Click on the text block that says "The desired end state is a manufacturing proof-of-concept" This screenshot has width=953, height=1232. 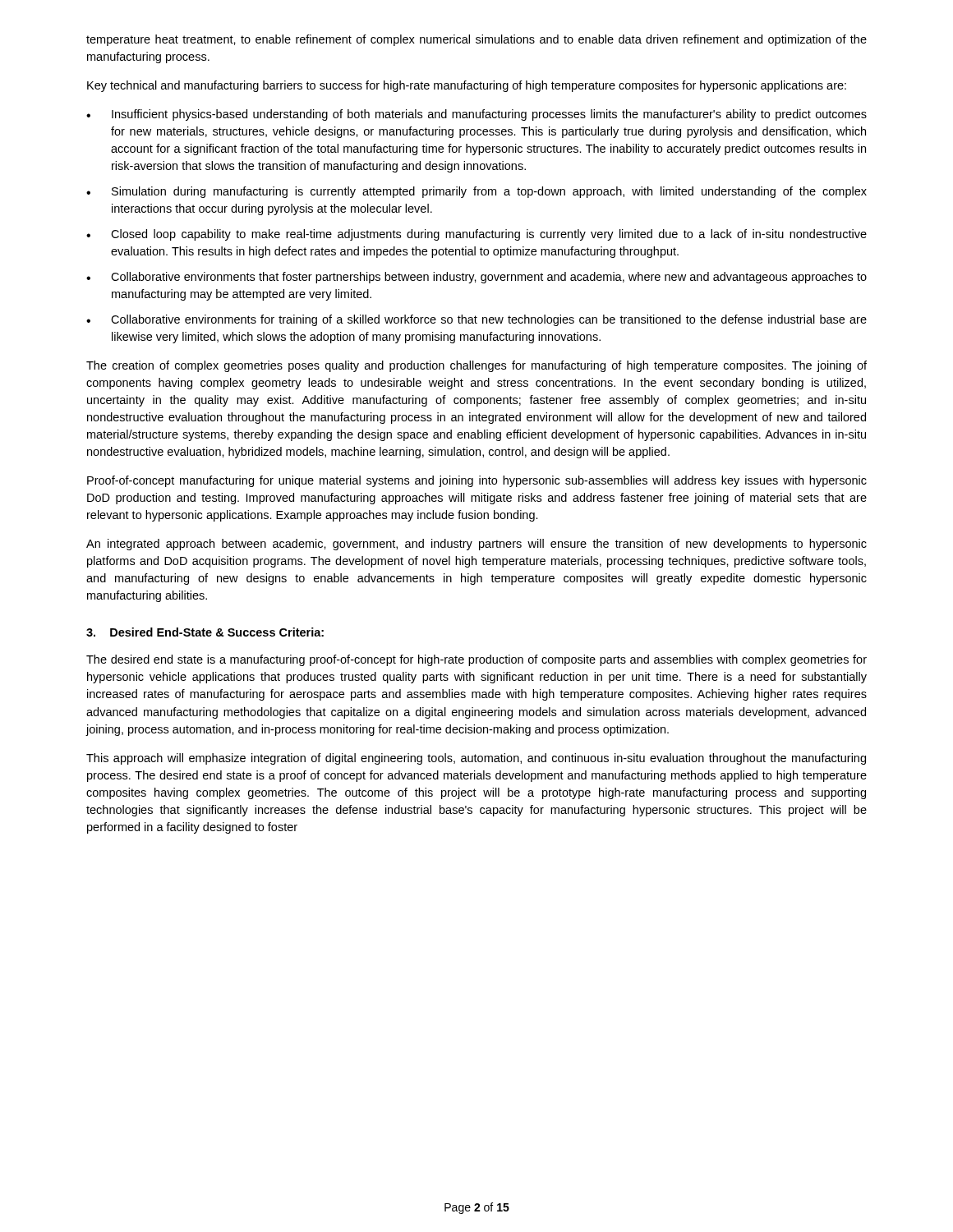pyautogui.click(x=476, y=694)
